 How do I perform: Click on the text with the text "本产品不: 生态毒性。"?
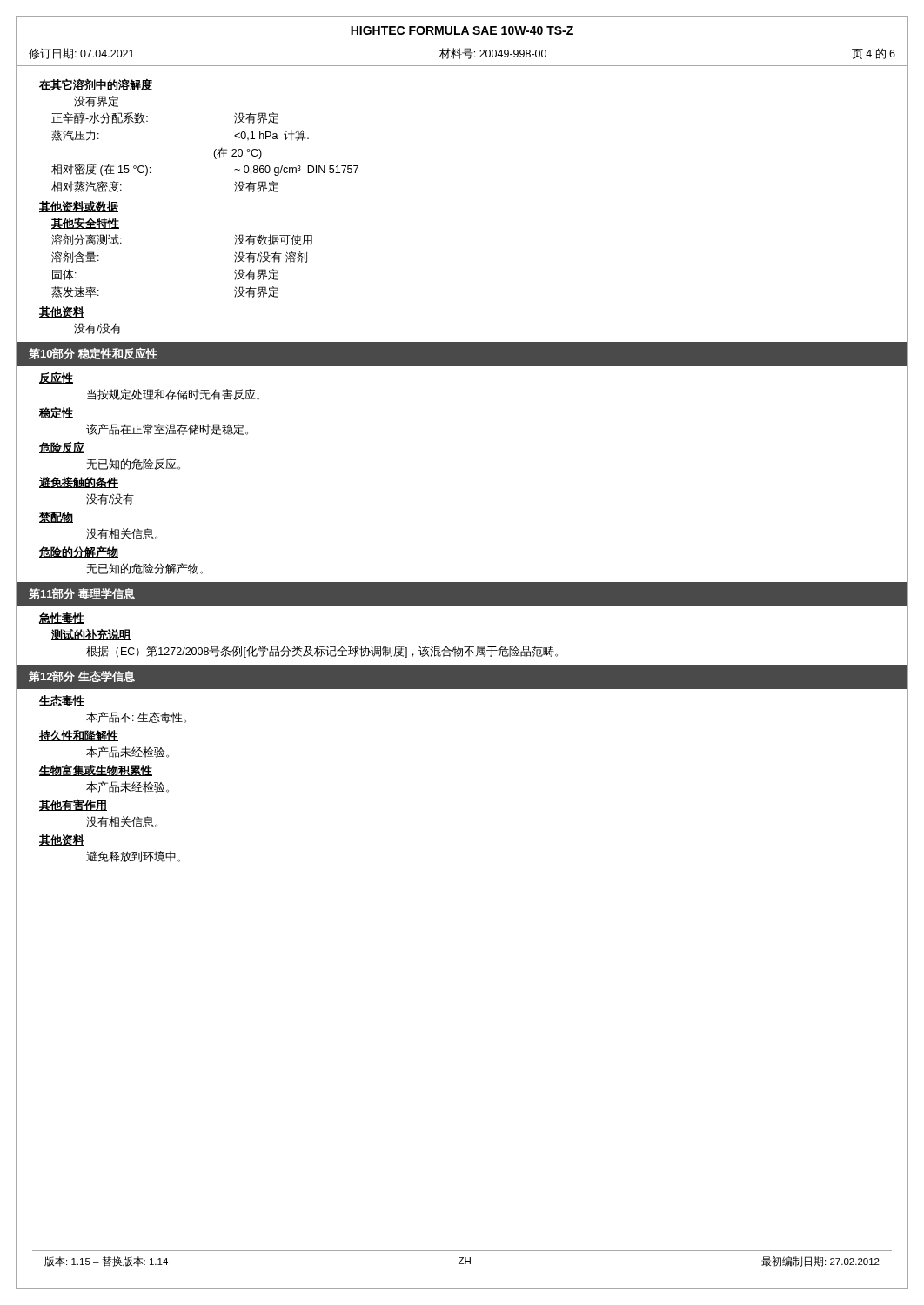point(140,718)
